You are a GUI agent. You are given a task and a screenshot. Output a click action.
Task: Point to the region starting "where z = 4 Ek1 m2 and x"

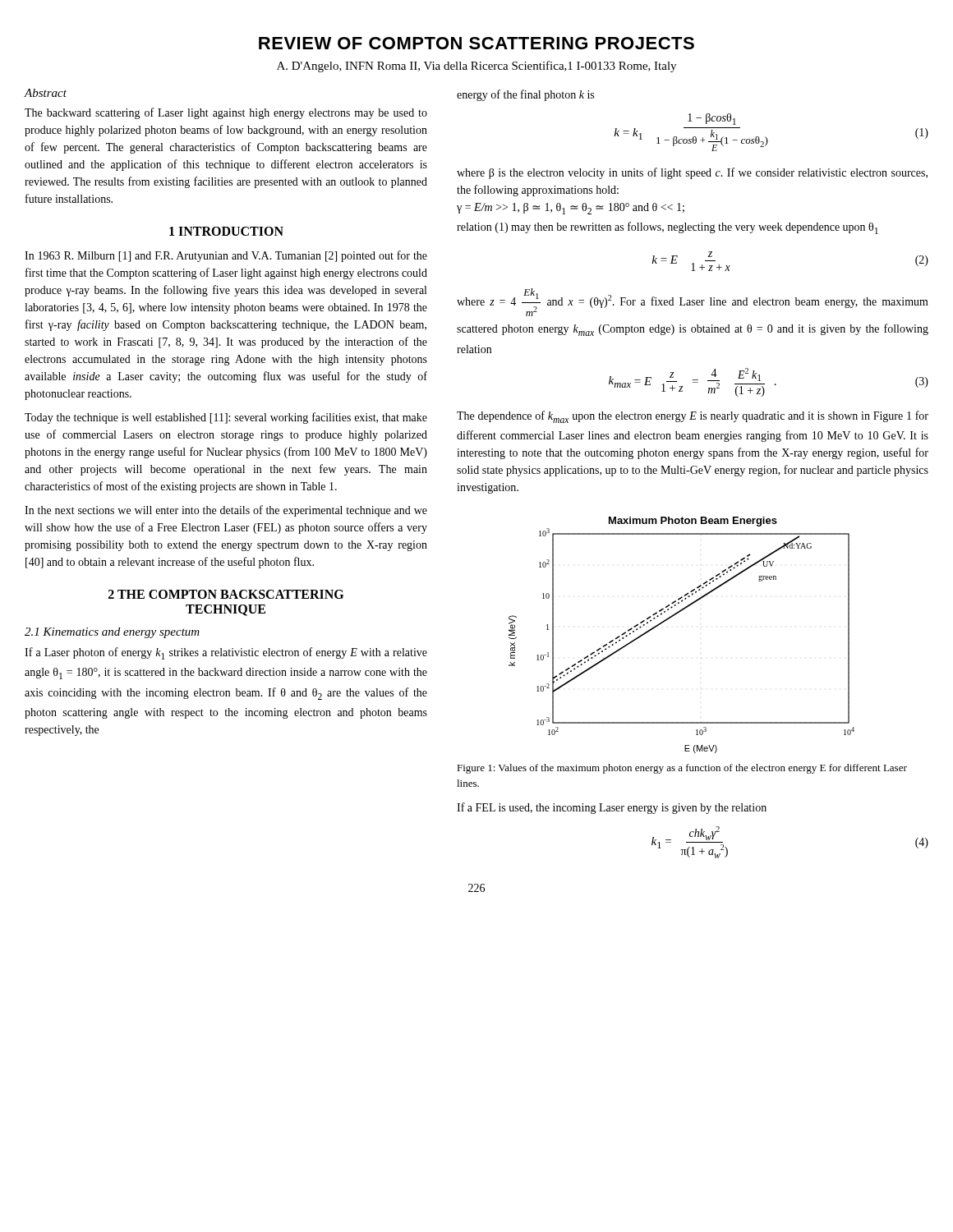pos(693,320)
